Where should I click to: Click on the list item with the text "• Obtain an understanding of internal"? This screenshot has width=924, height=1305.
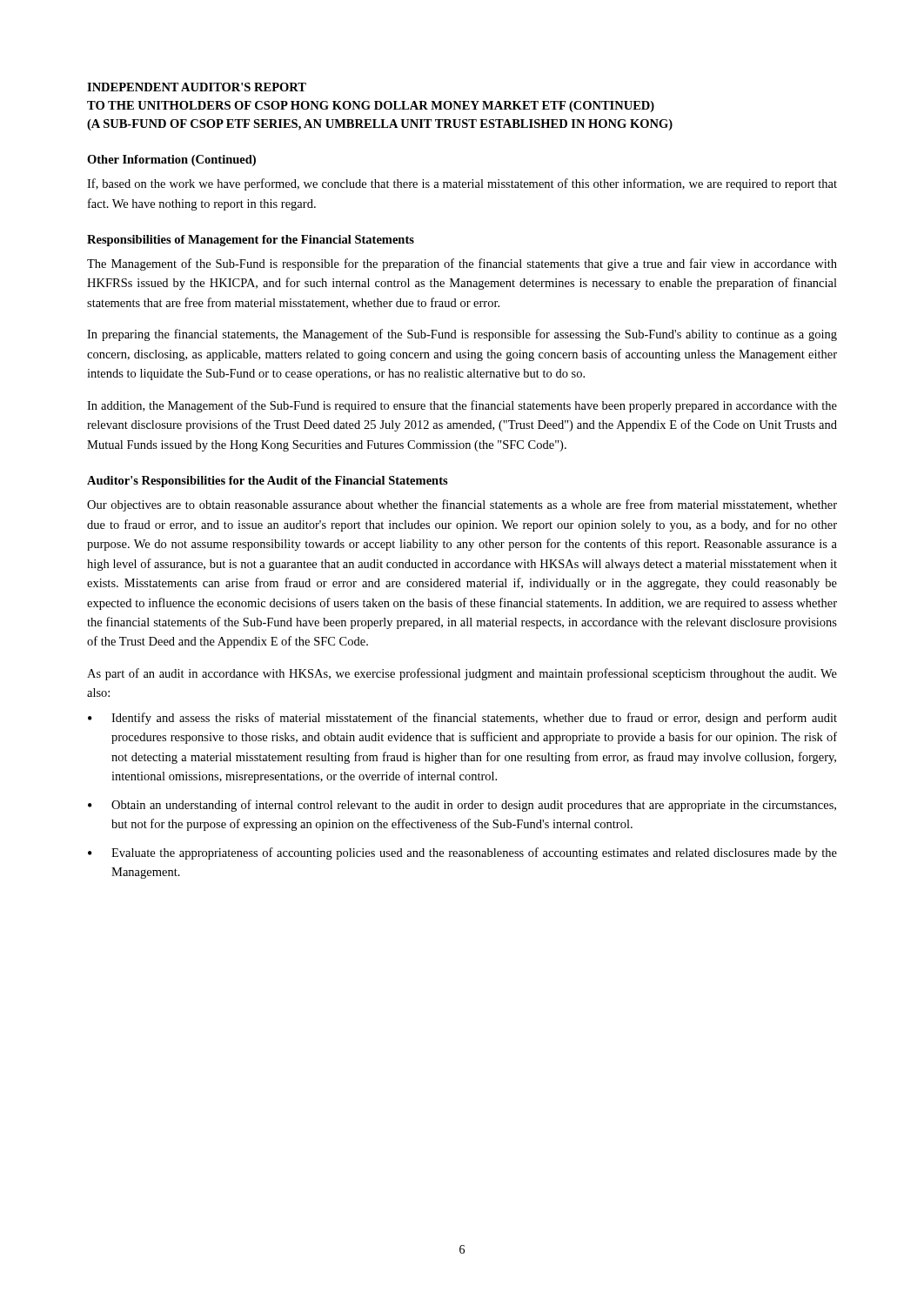click(x=462, y=815)
